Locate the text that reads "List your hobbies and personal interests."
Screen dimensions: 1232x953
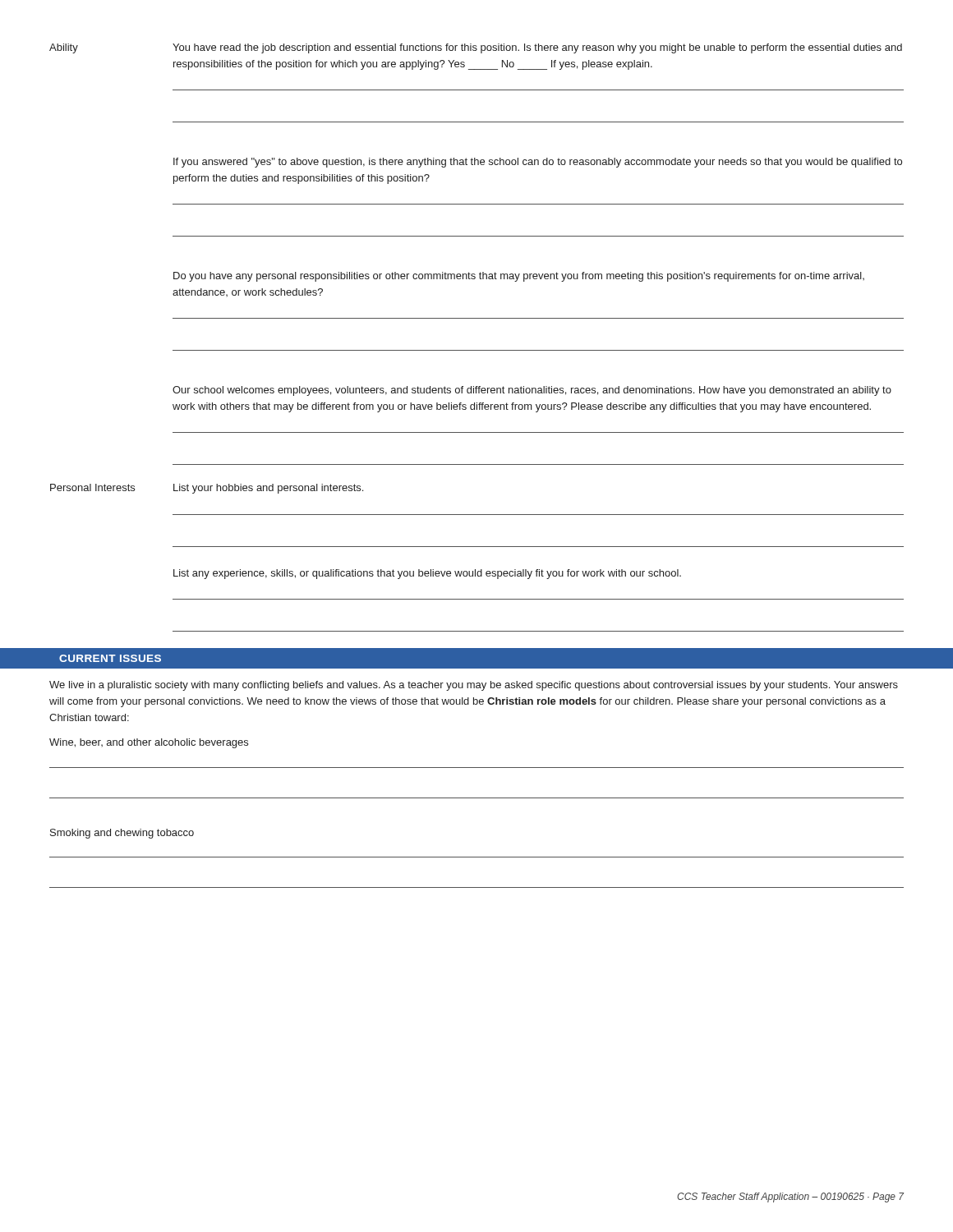coord(268,488)
